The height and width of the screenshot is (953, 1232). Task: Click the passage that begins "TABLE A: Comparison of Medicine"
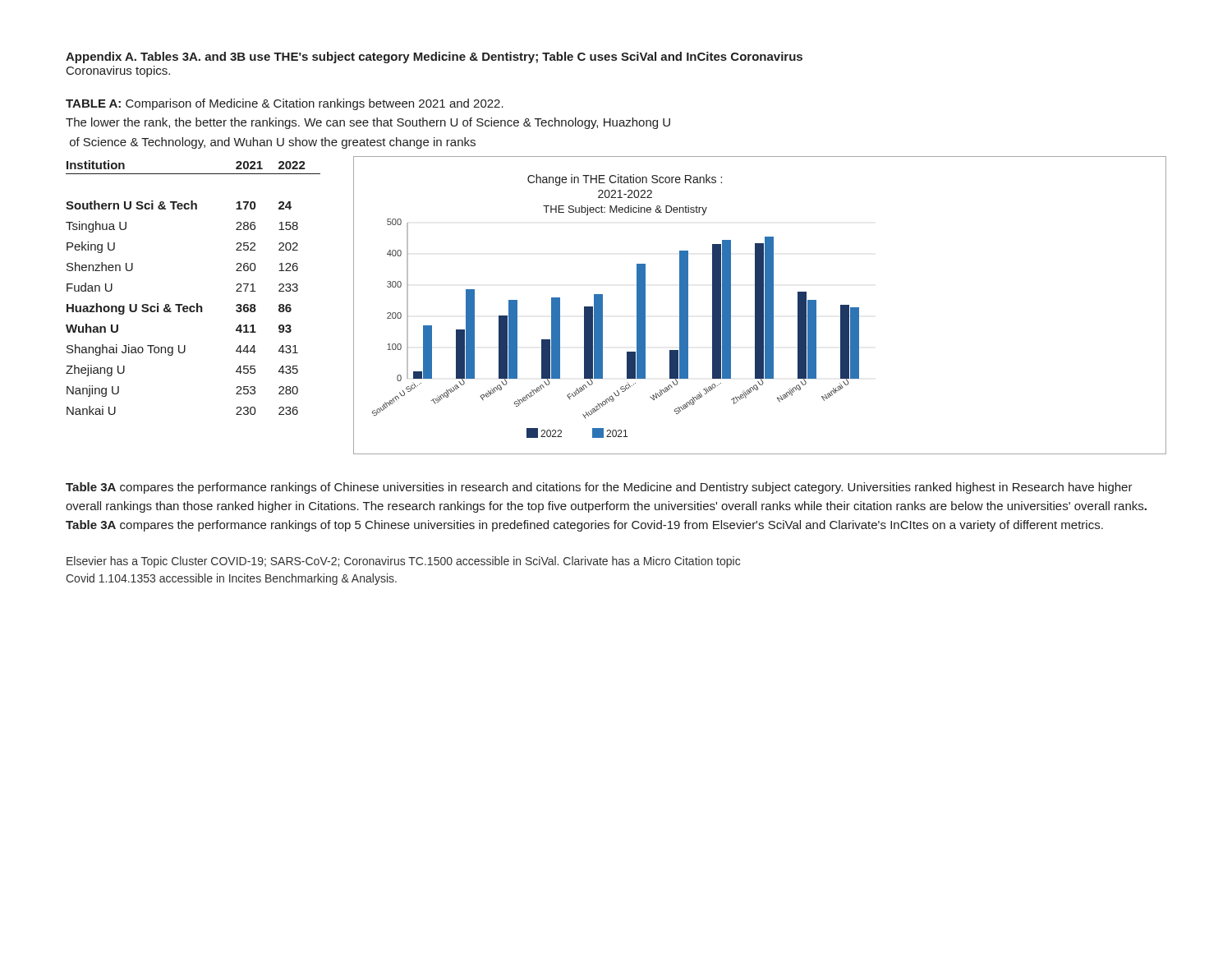[x=368, y=122]
